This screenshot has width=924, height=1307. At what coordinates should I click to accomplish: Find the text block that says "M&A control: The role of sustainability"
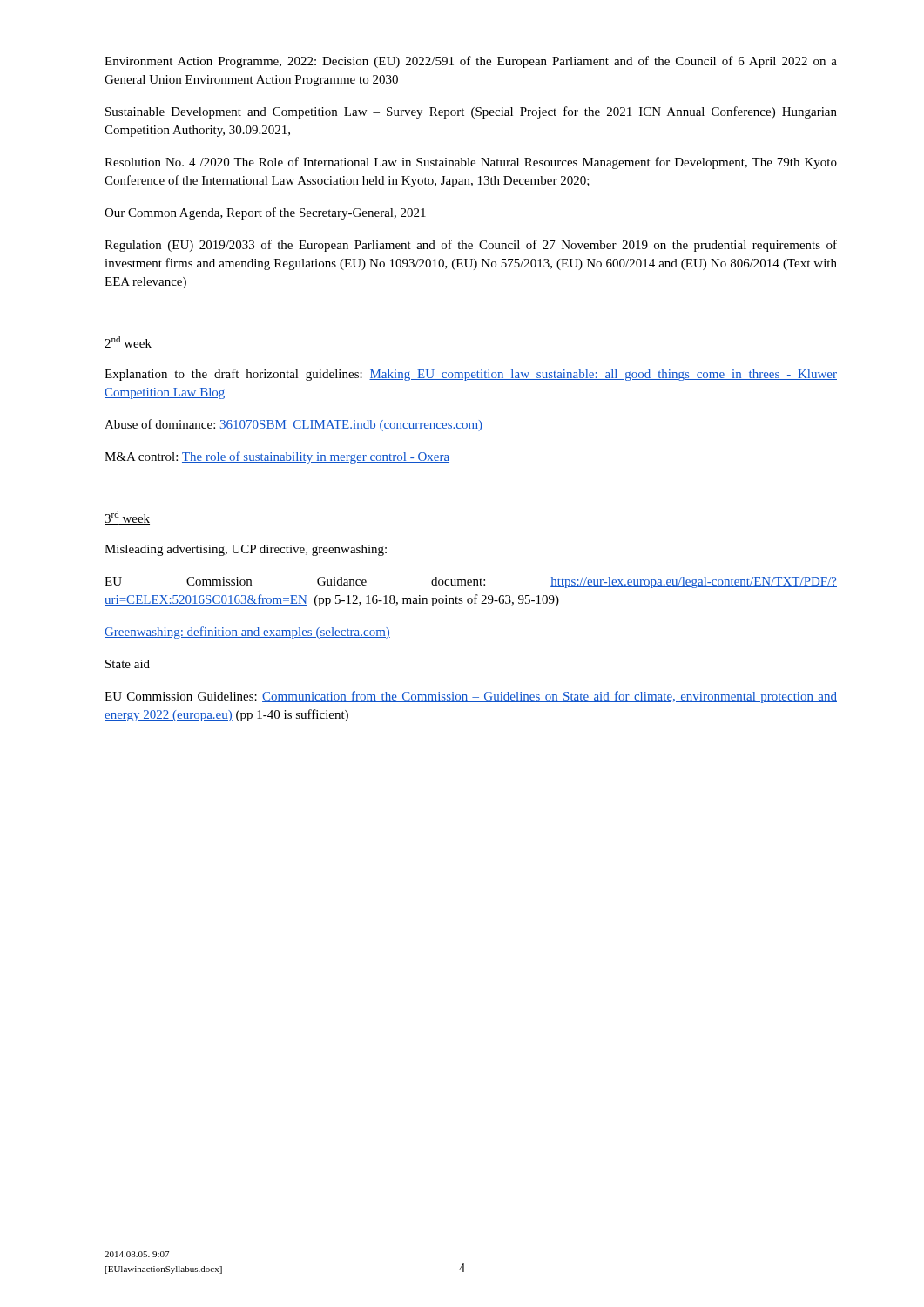pyautogui.click(x=277, y=457)
